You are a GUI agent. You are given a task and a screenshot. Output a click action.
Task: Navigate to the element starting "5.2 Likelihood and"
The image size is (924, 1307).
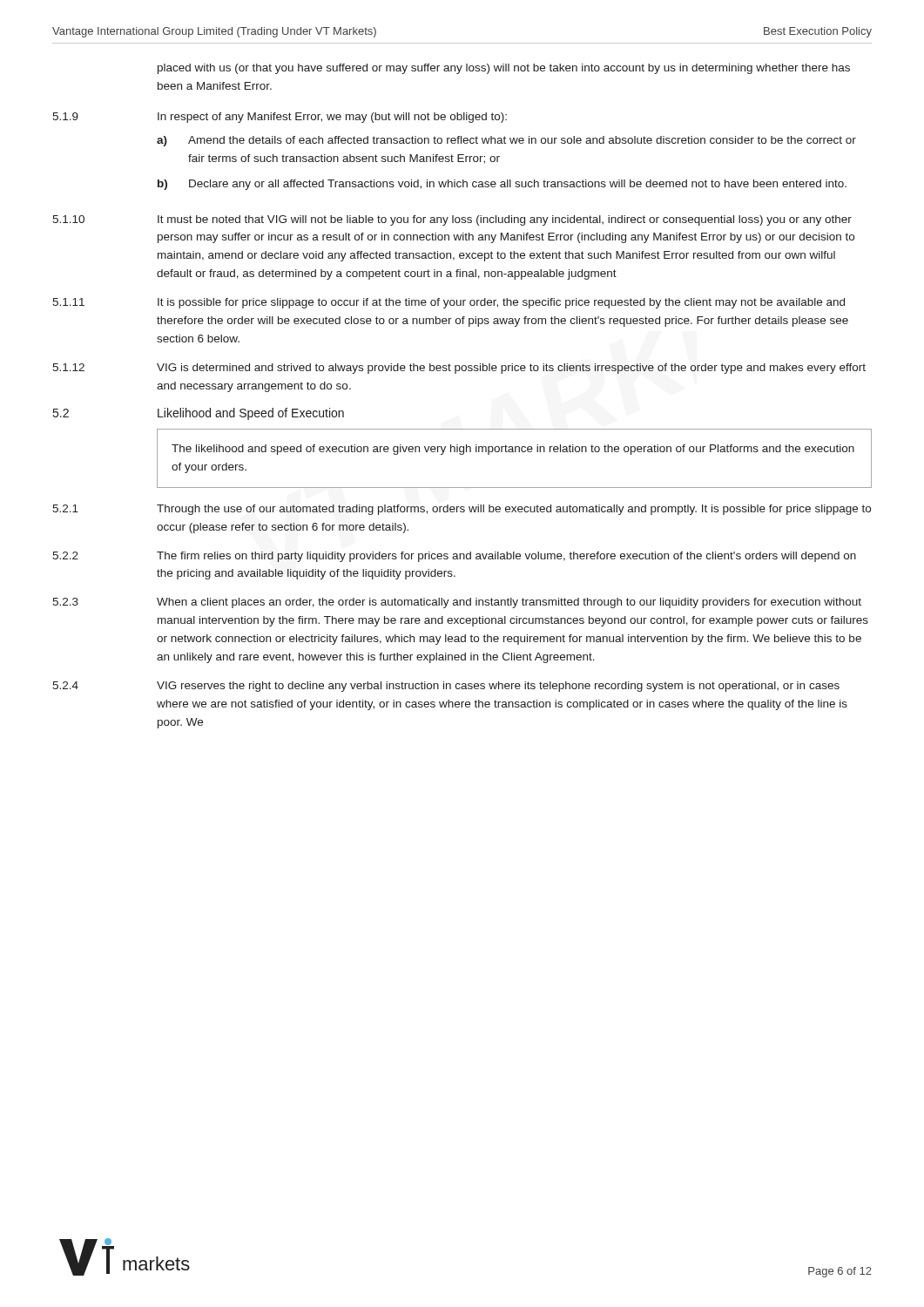198,413
